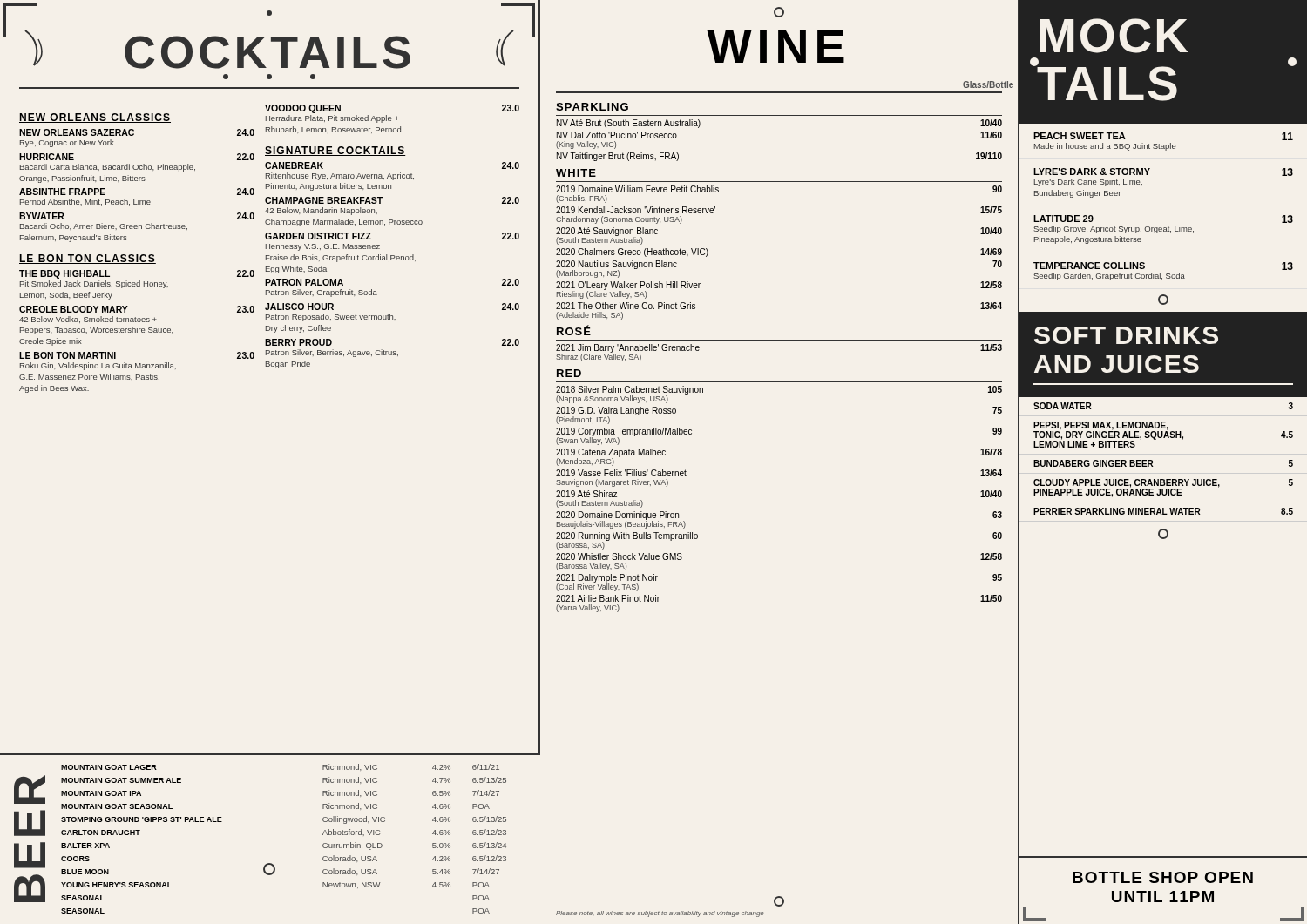Where is the passage that starts "NV Dal Zotto"?
1307x924 pixels.
(x=620, y=135)
